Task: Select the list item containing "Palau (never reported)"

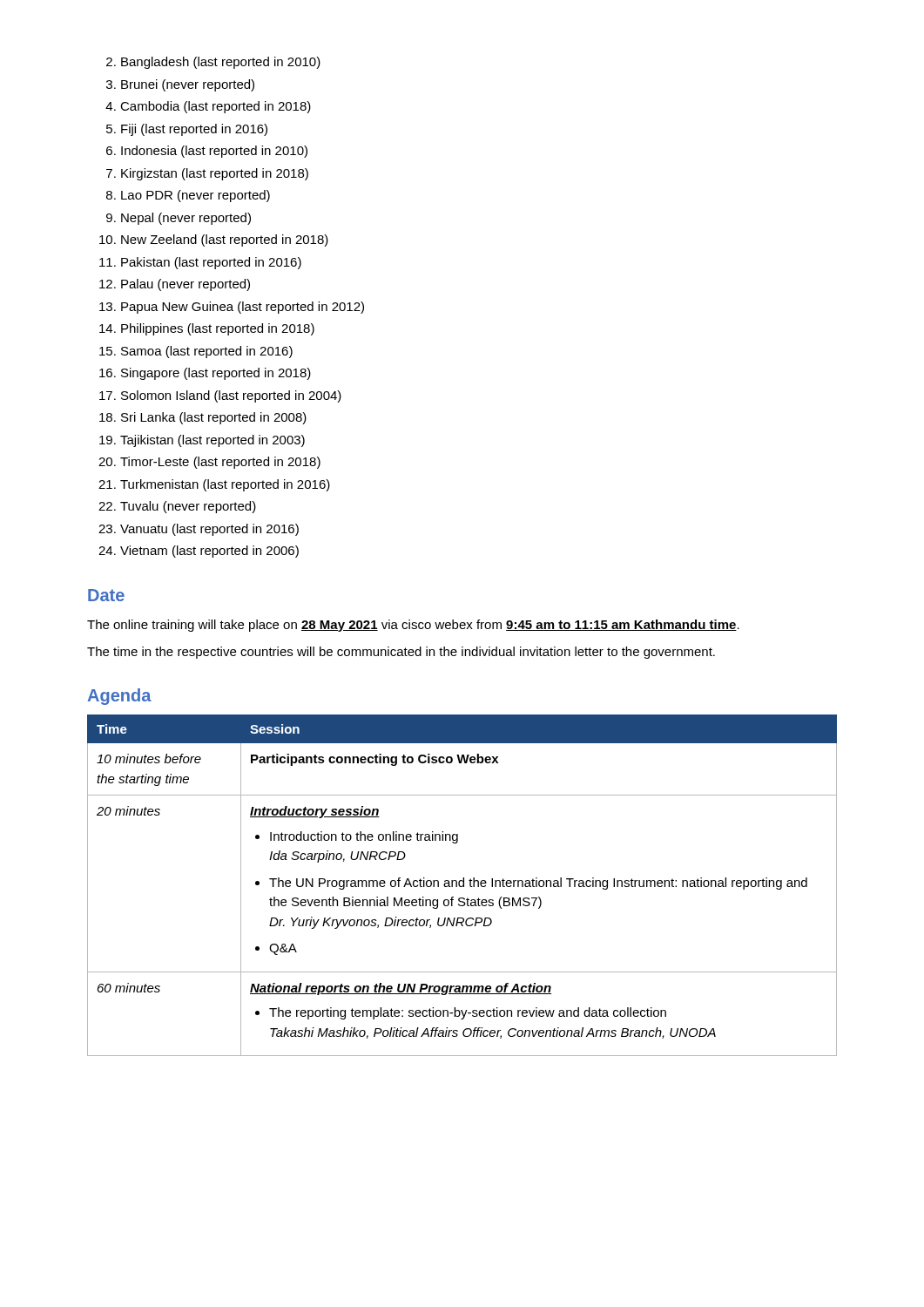Action: point(186,284)
